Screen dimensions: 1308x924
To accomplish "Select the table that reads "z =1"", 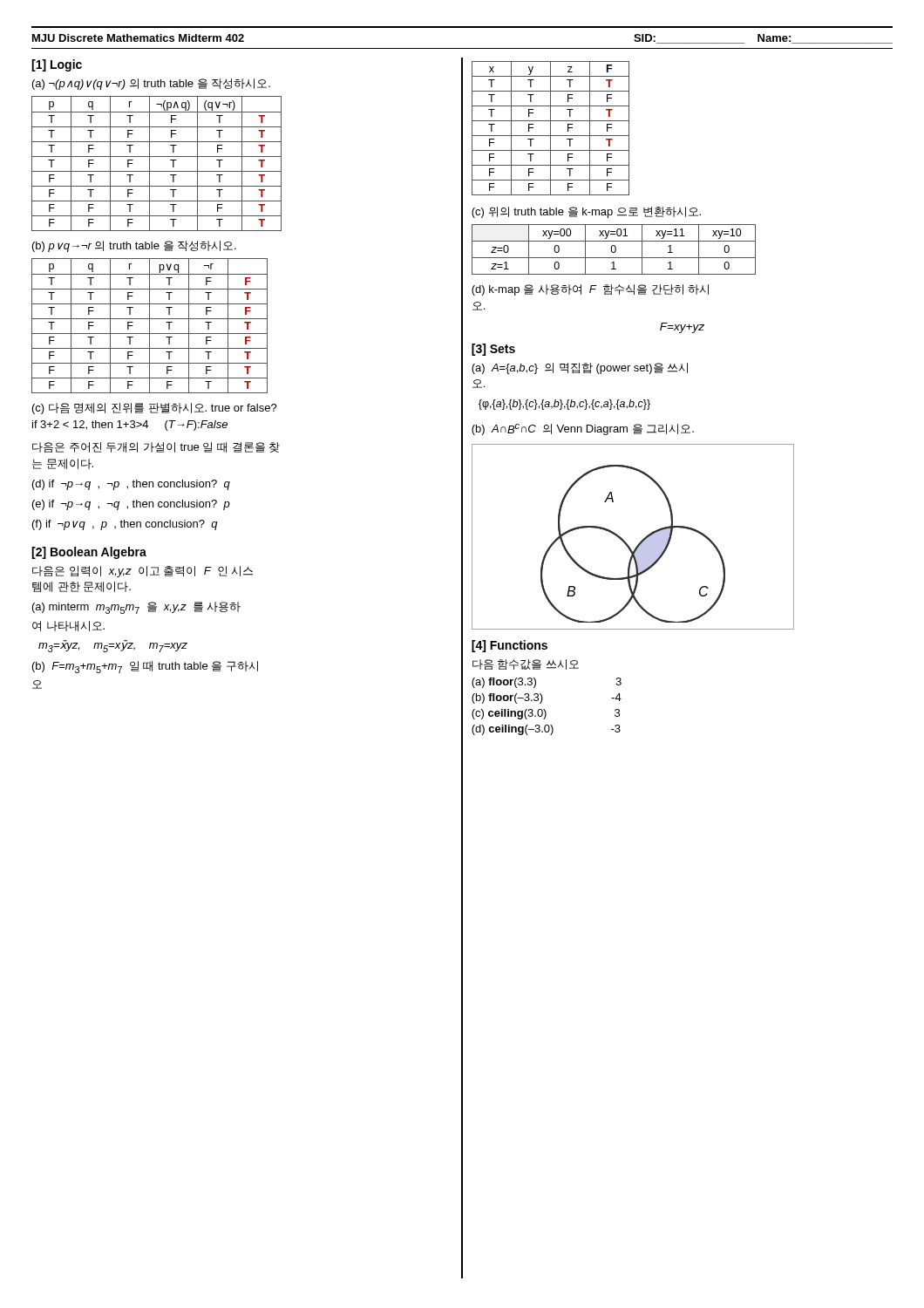I will 682,249.
